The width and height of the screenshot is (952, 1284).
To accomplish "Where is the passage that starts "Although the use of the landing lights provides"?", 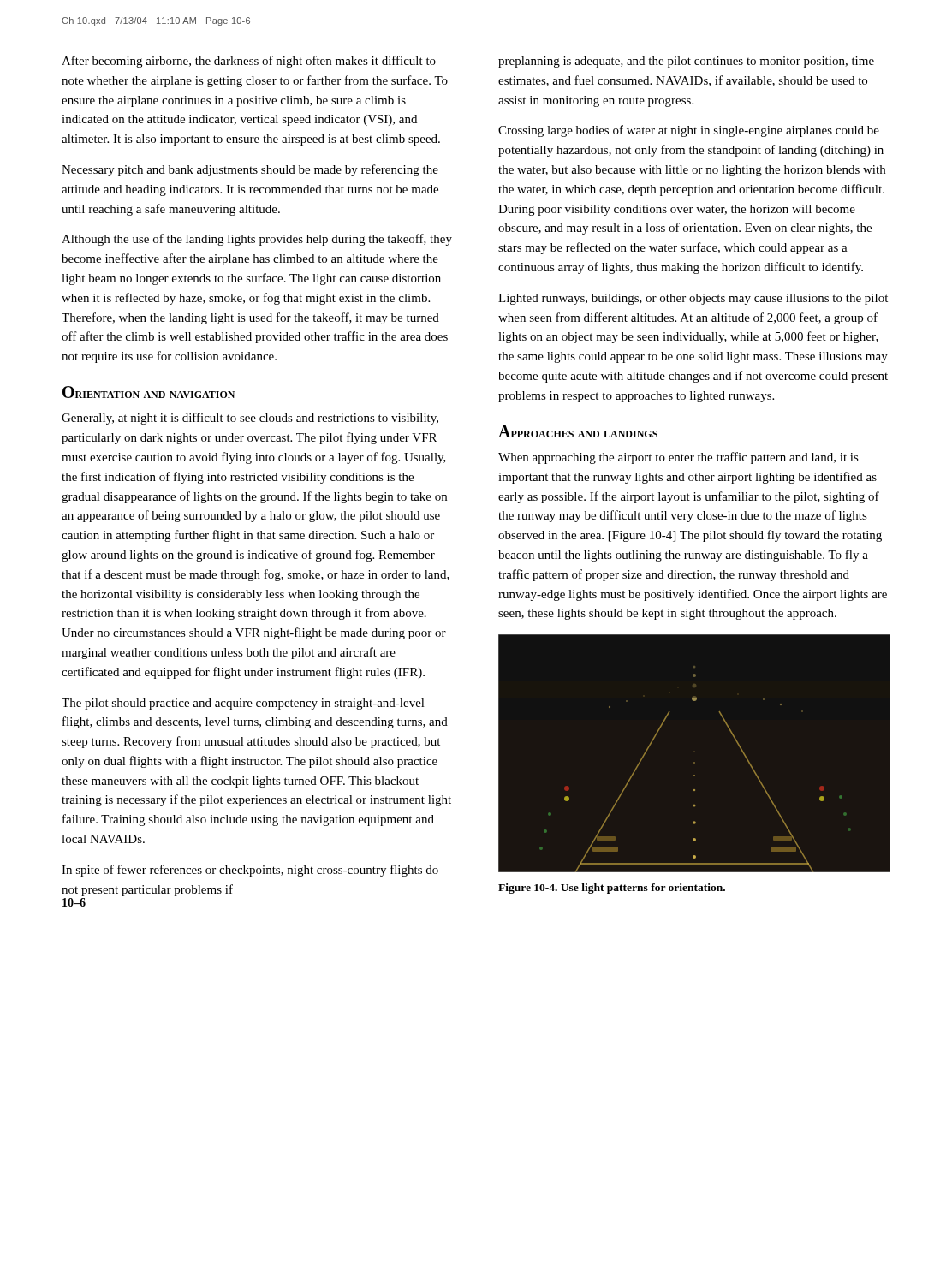I will pos(258,298).
